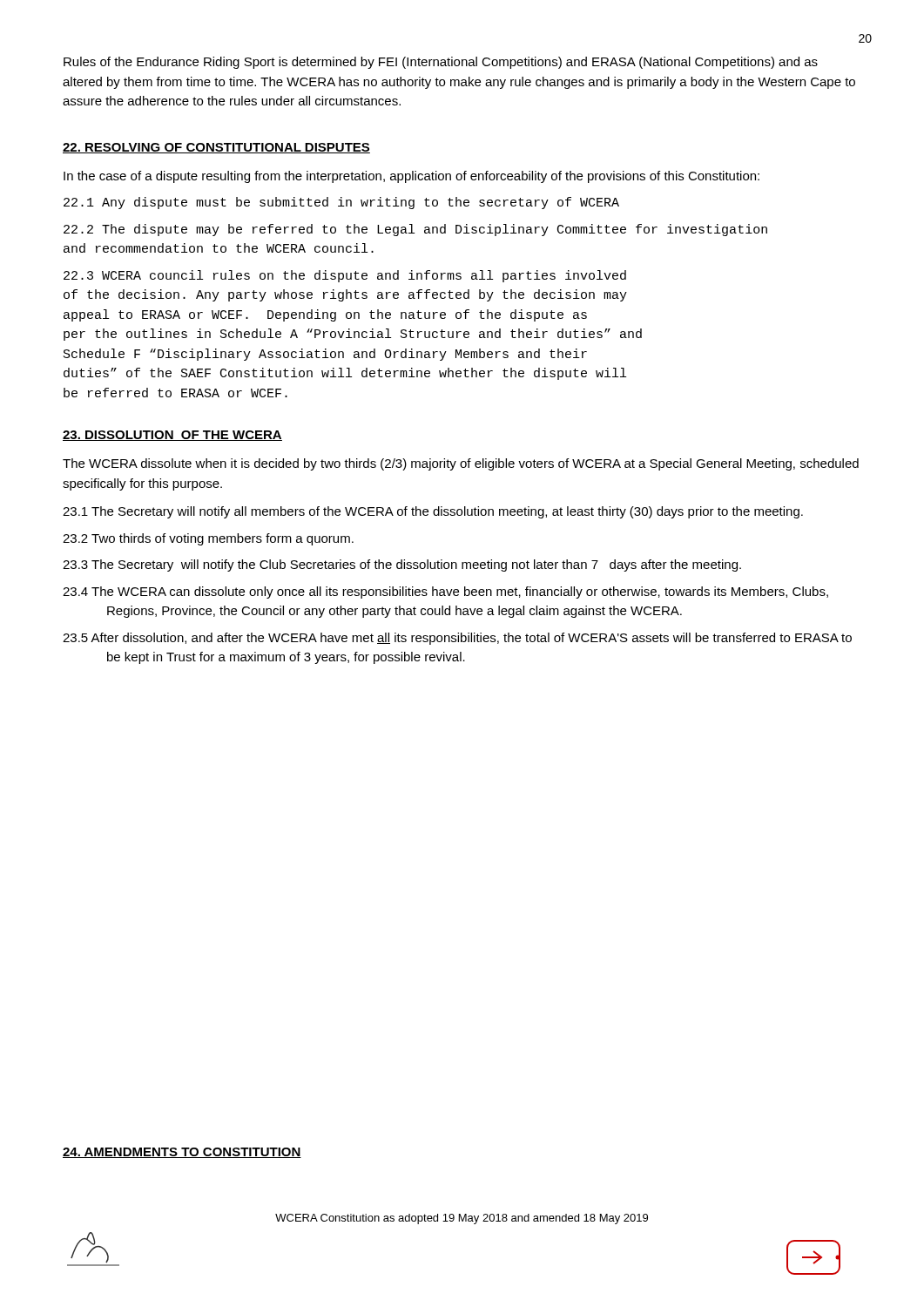This screenshot has width=924, height=1307.
Task: Click the passage that begins "23.3 The Secretary"
Action: point(402,564)
